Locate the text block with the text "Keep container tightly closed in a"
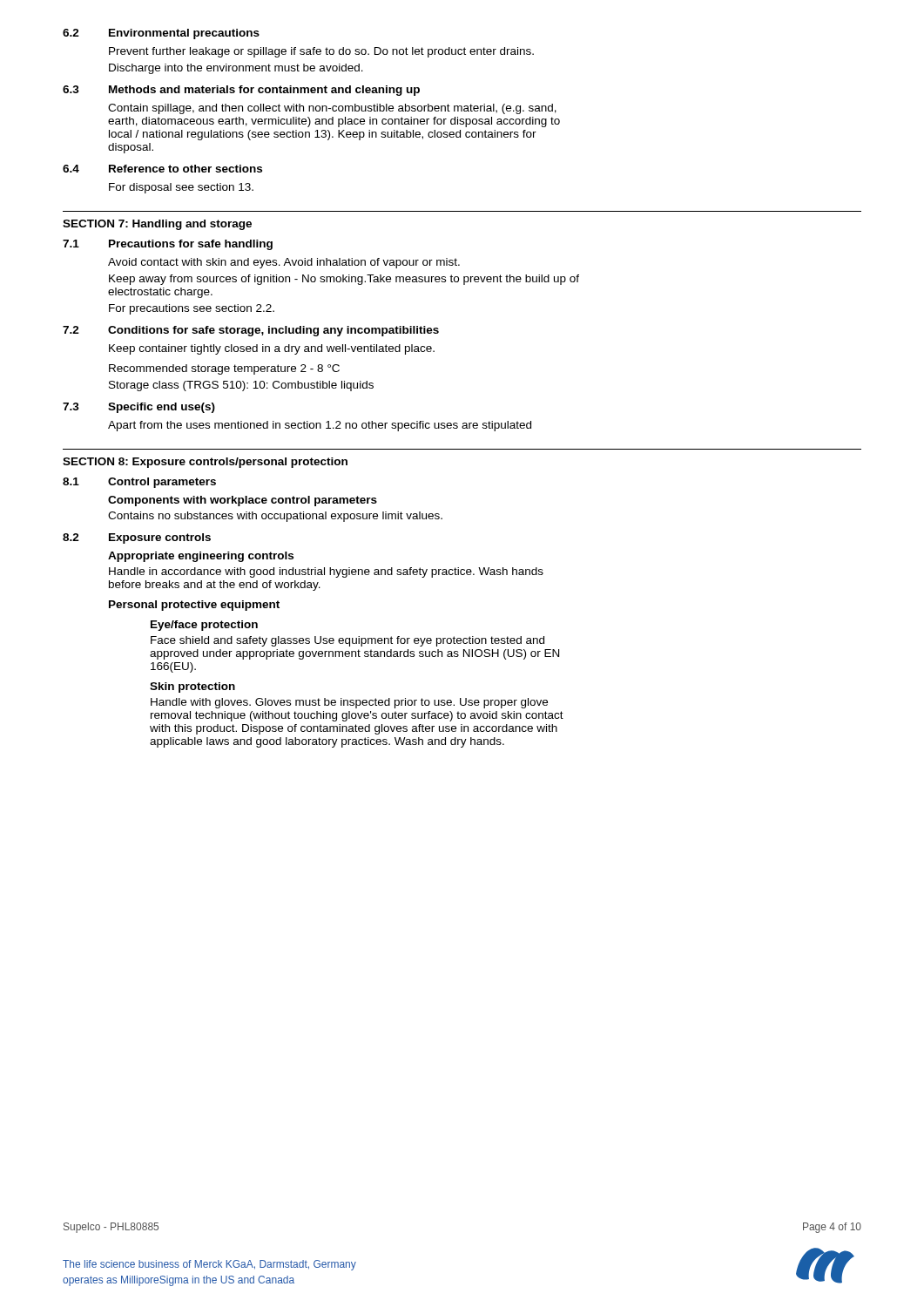The height and width of the screenshot is (1307, 924). pos(272,349)
